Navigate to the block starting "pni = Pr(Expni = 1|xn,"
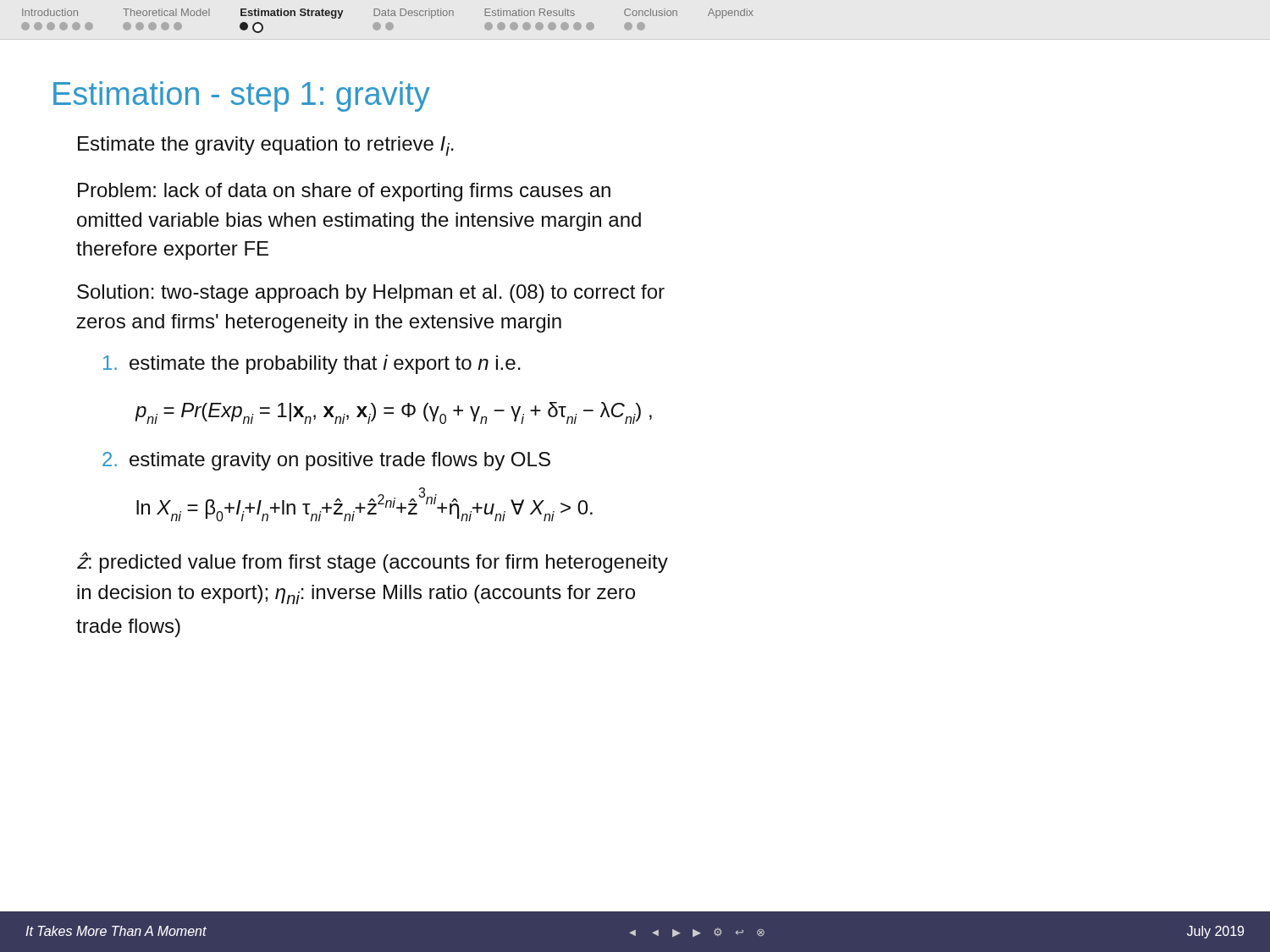1270x952 pixels. pyautogui.click(x=517, y=408)
